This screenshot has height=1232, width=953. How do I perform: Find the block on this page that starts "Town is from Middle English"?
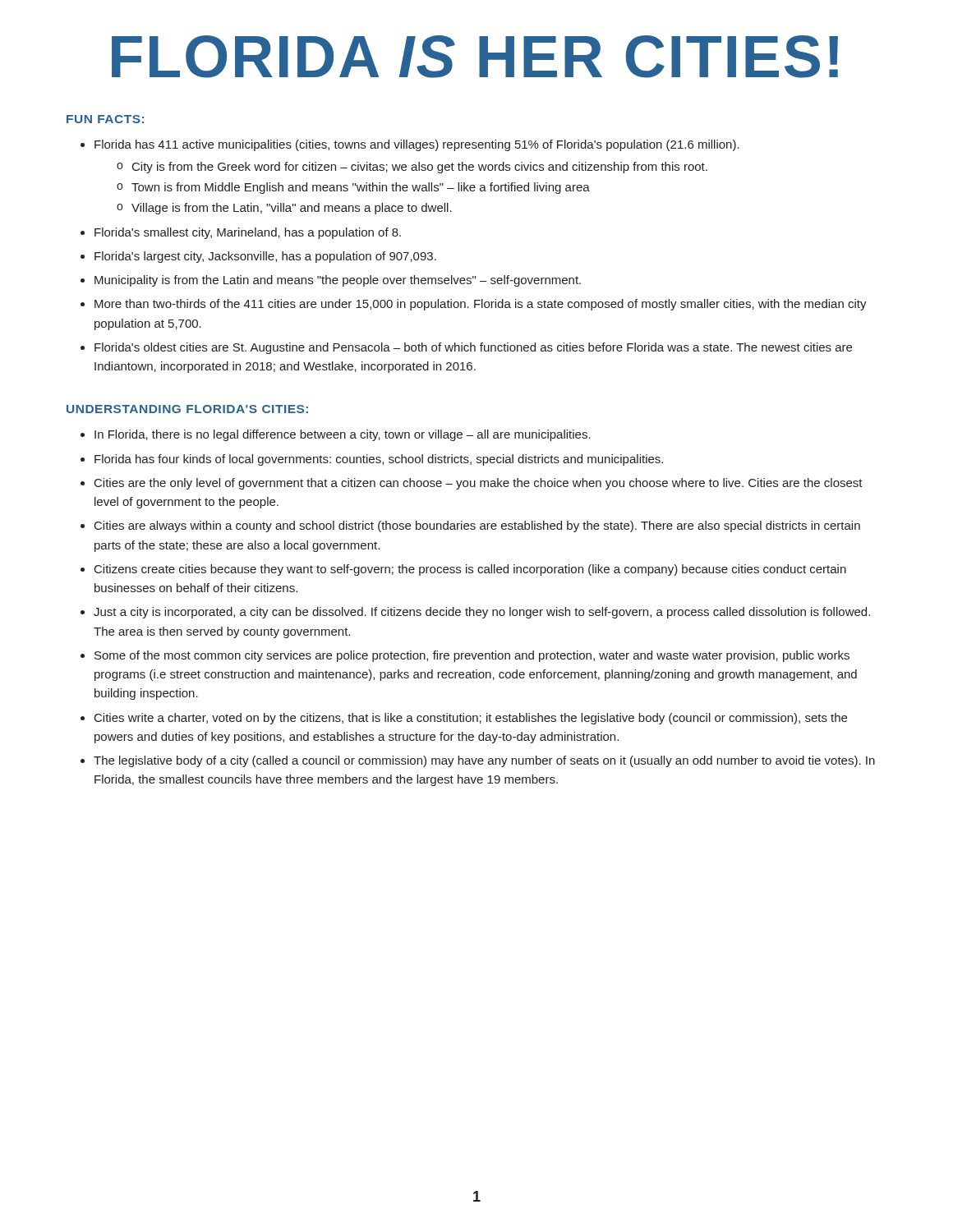(x=360, y=187)
